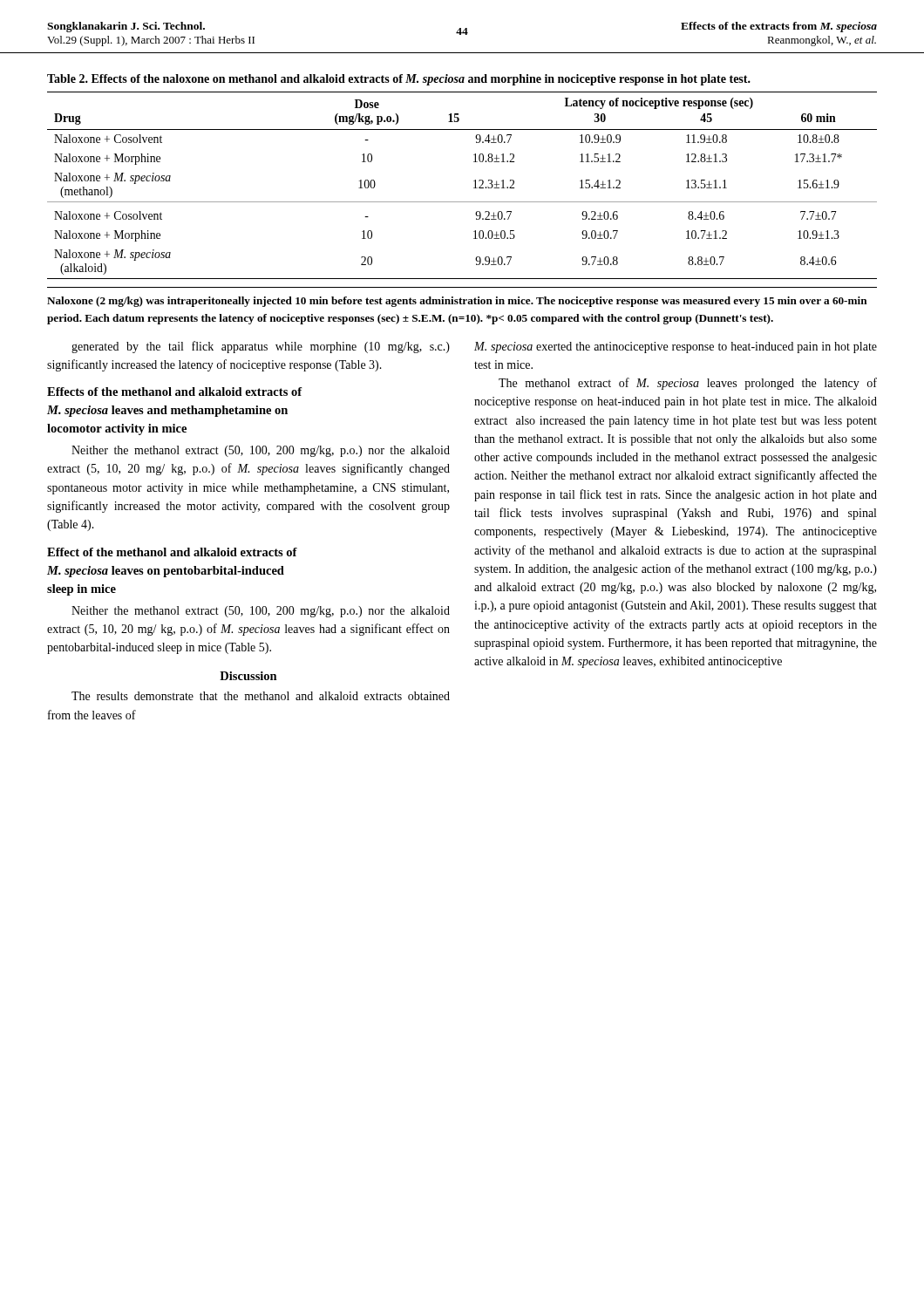
Task: Navigate to the region starting "M. speciosa exerted the antinociceptive response"
Action: coord(676,356)
